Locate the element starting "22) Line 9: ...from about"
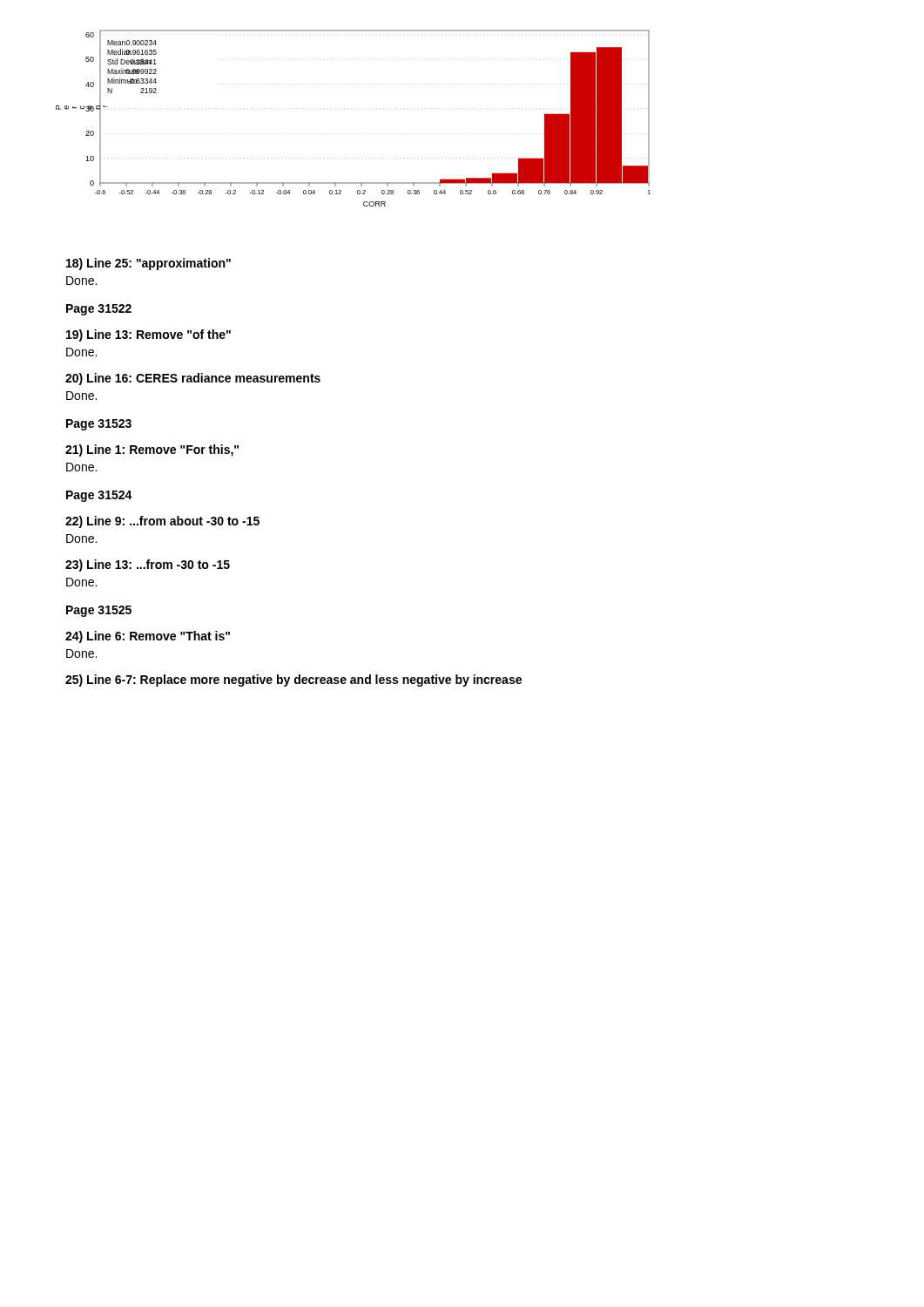The width and height of the screenshot is (924, 1307). tap(163, 521)
